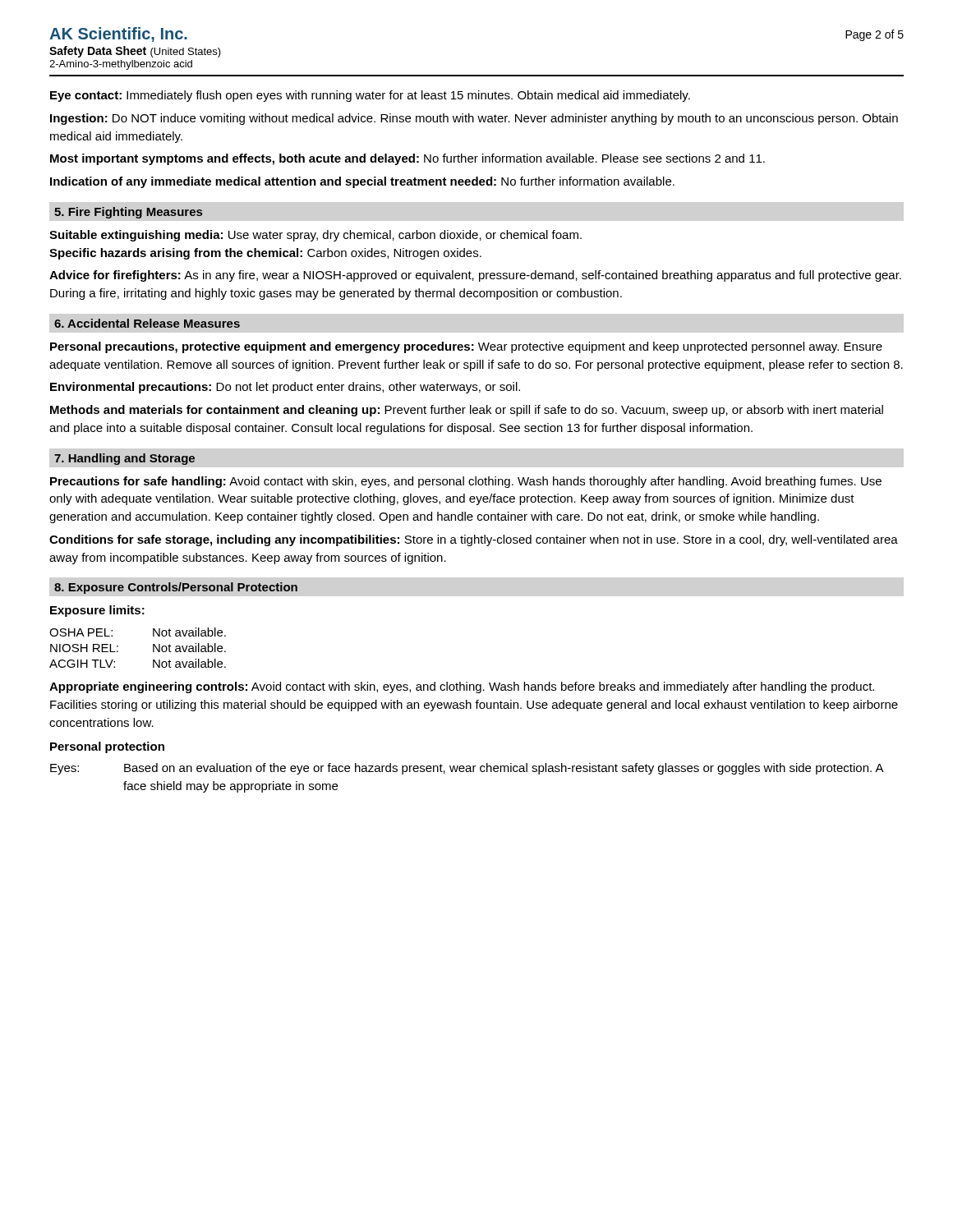Screen dimensions: 1232x953
Task: Navigate to the text block starting "Exposure limits:"
Action: tap(97, 610)
